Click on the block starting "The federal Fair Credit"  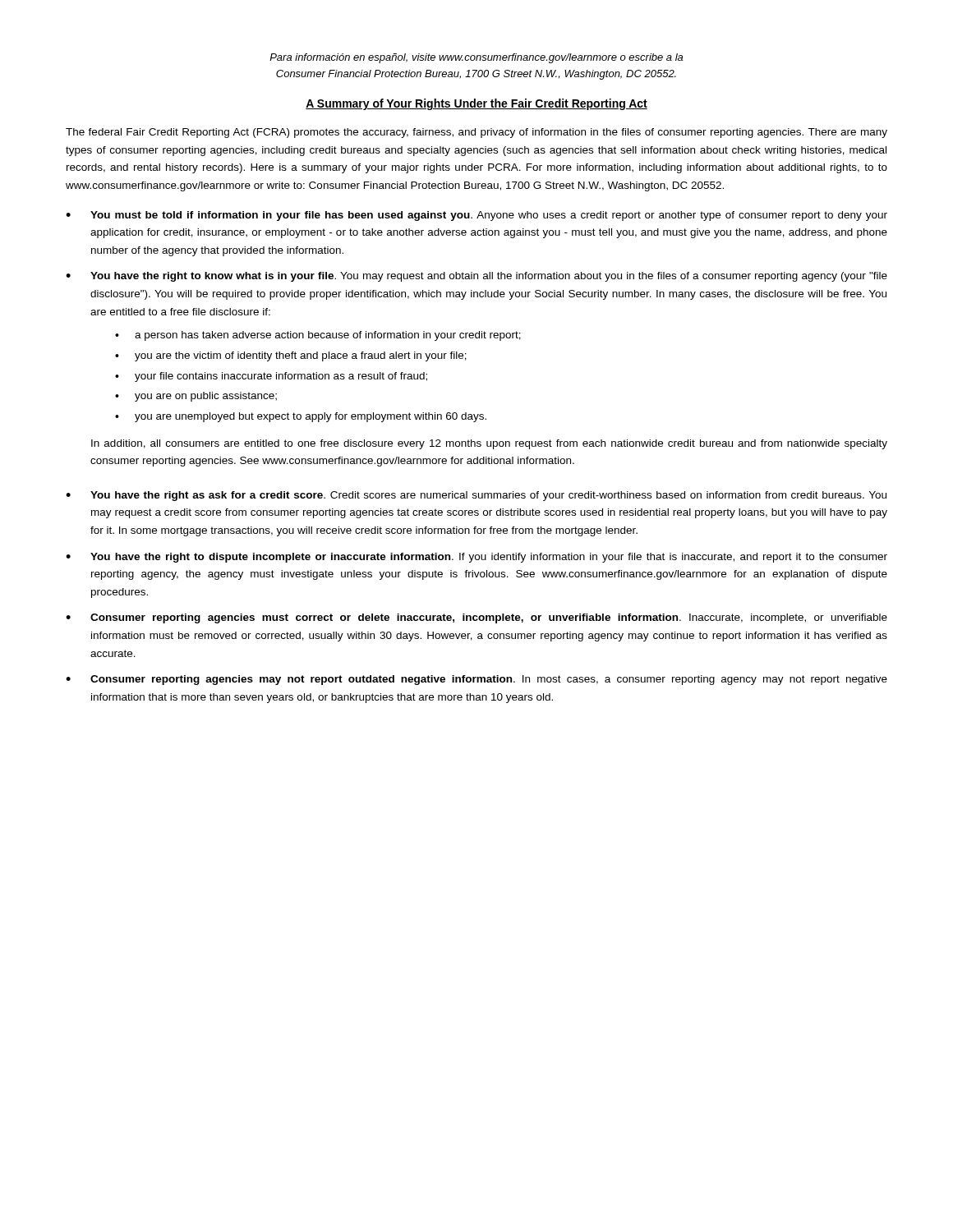476,159
